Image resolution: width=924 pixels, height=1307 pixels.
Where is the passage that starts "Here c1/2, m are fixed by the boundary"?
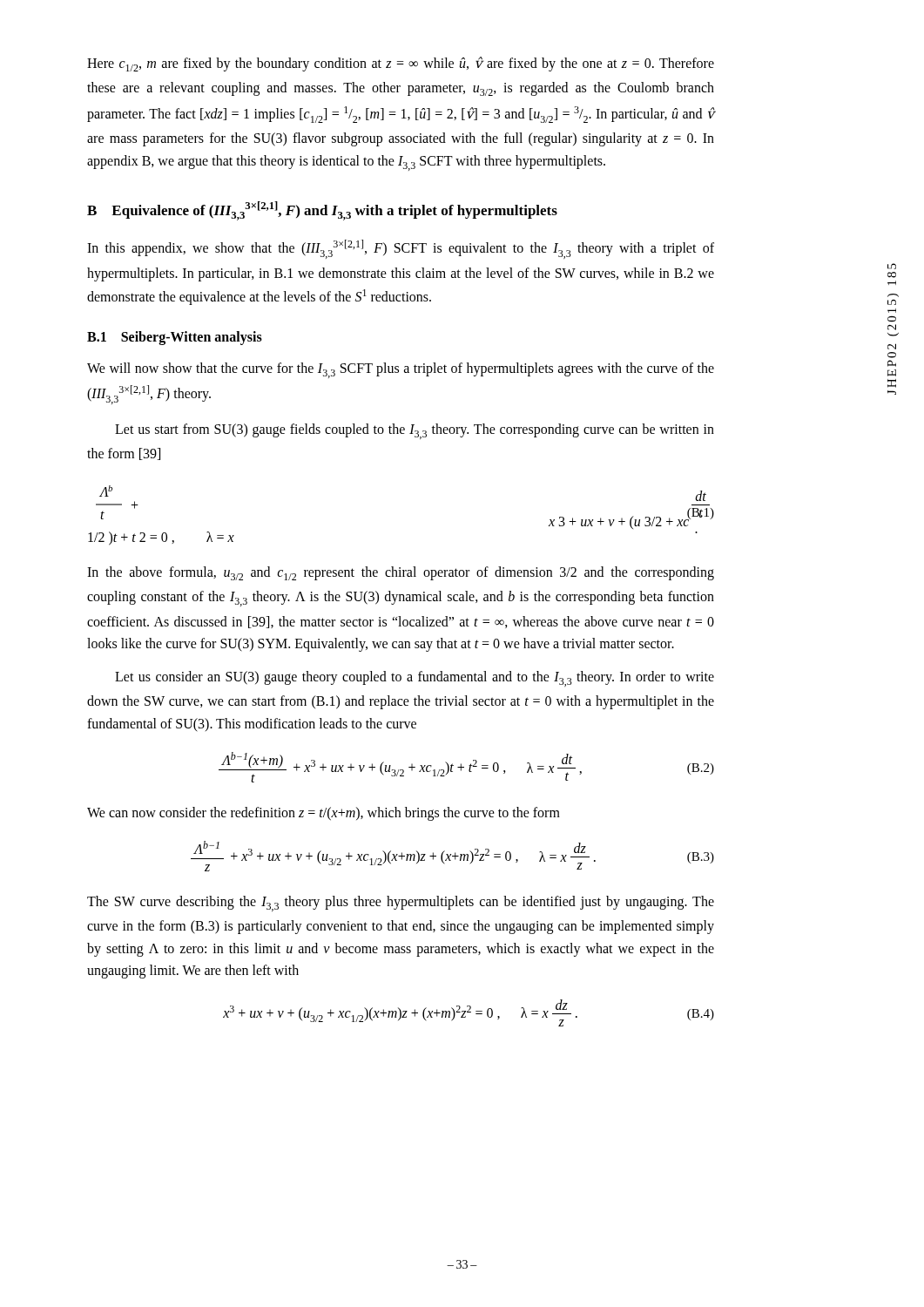[x=401, y=113]
